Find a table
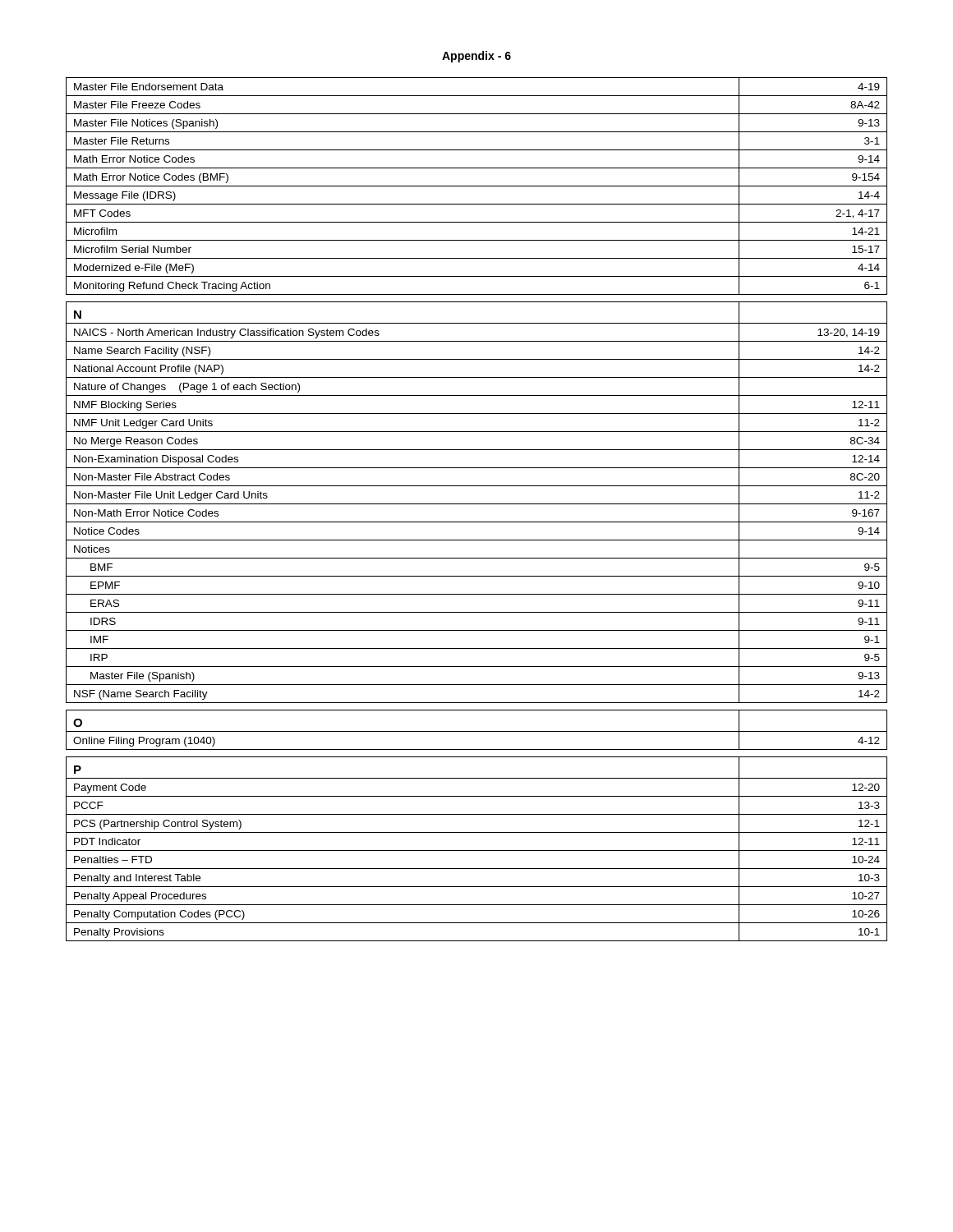953x1232 pixels. pyautogui.click(x=476, y=509)
